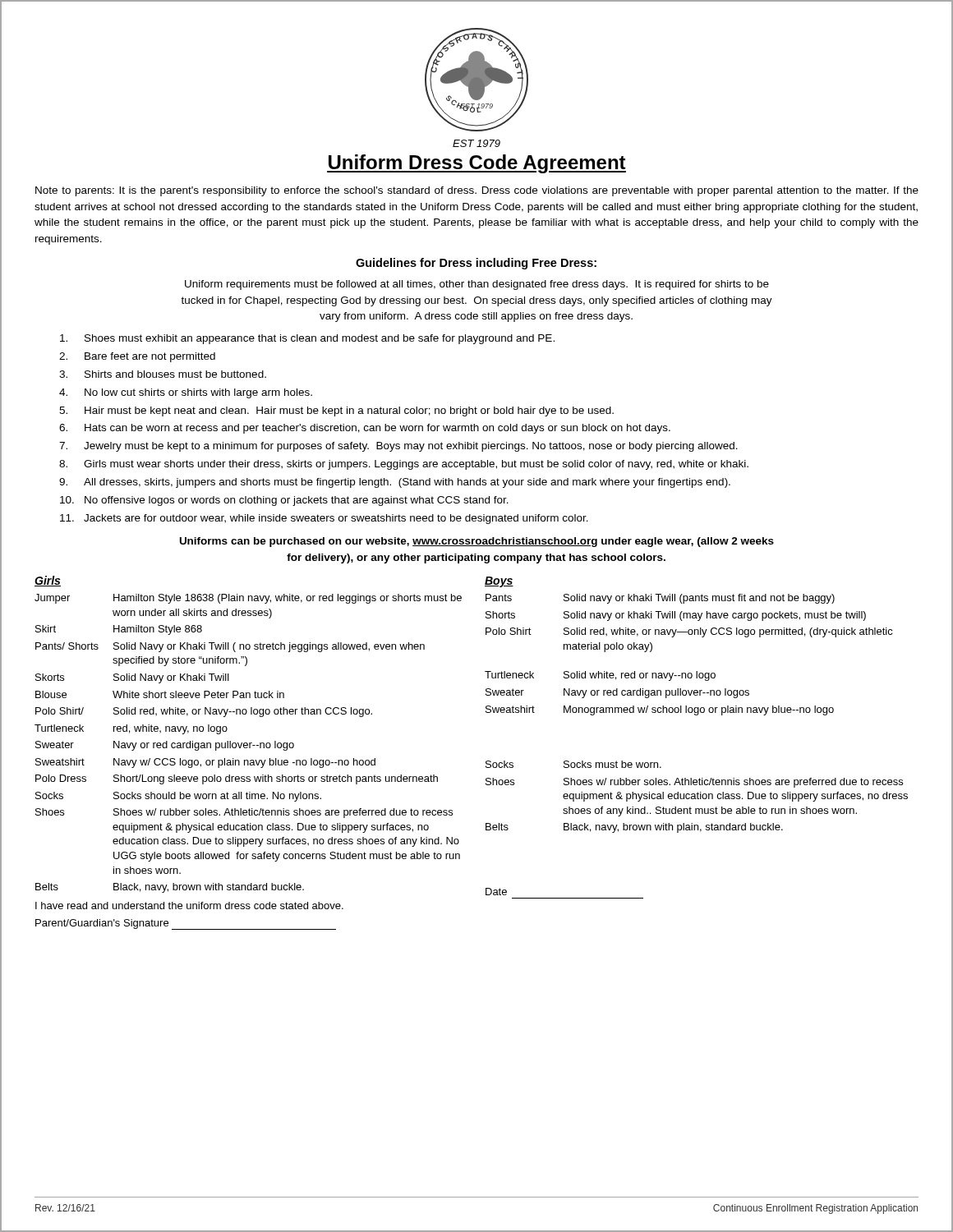Find the block on this page that starts "11.Jackets are for outdoor wear, while inside sweaters"

tap(489, 519)
